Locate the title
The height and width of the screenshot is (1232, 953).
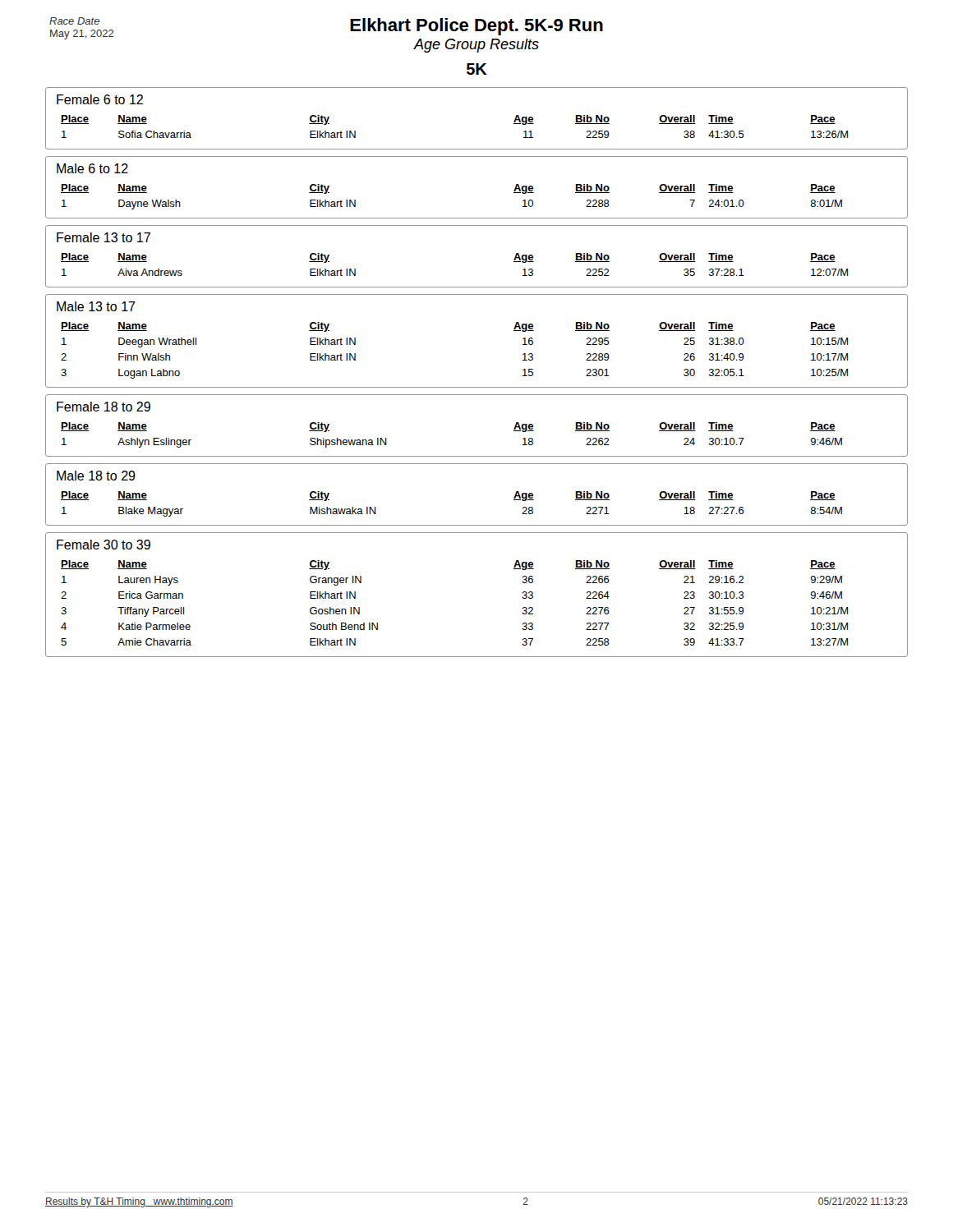coord(476,69)
